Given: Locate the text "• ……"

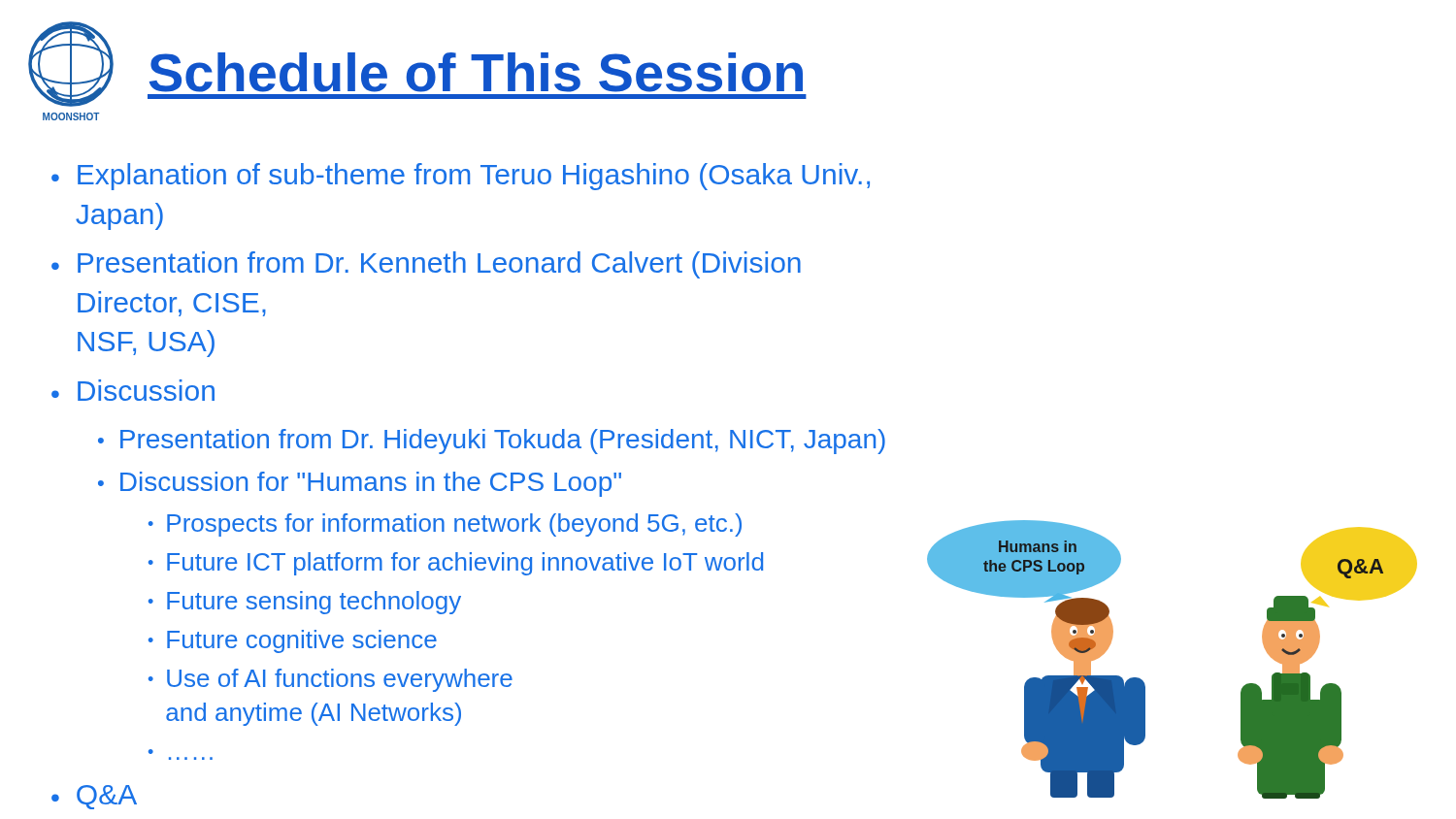Looking at the screenshot, I should [151, 752].
